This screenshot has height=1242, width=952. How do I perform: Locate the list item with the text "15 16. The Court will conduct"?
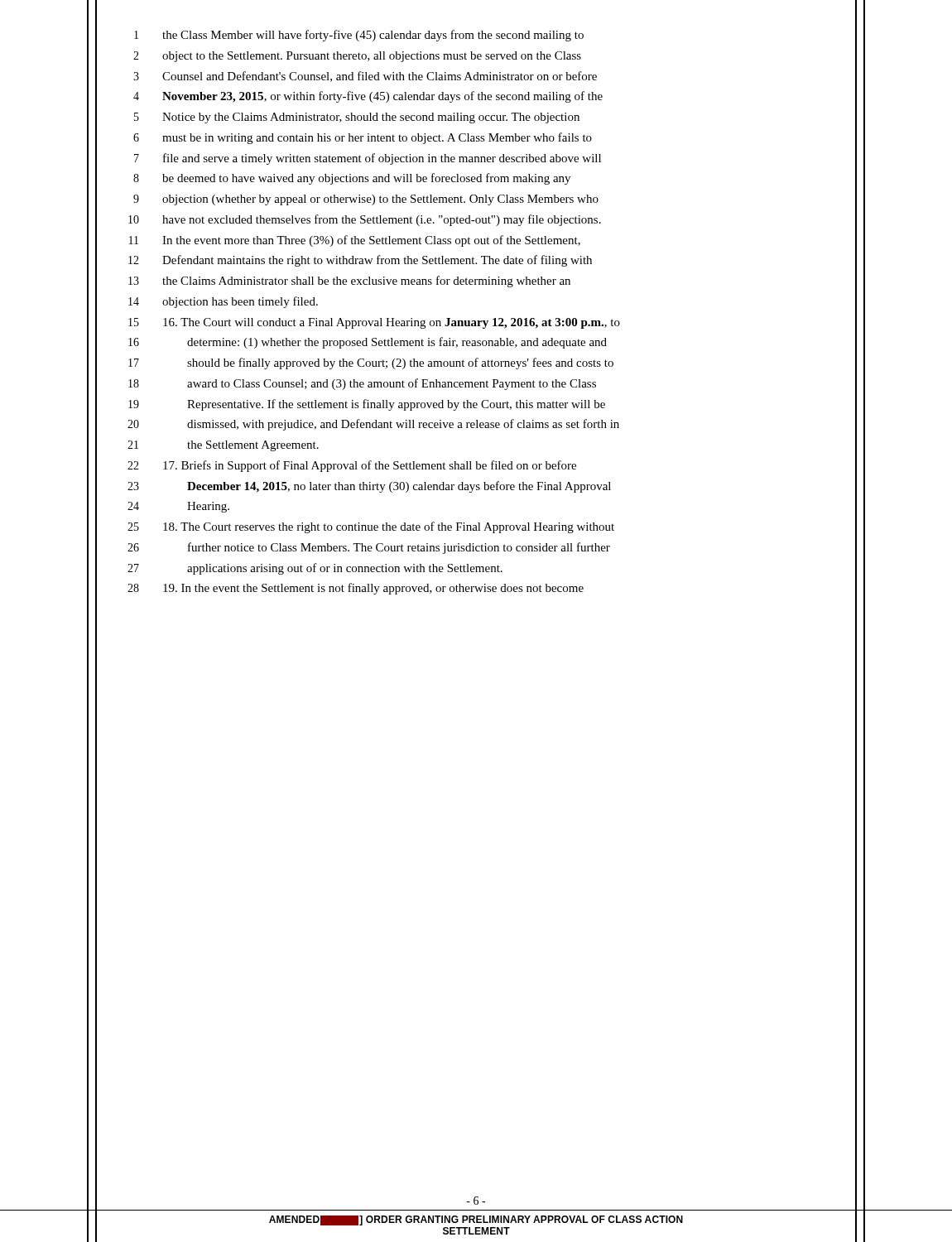point(476,383)
